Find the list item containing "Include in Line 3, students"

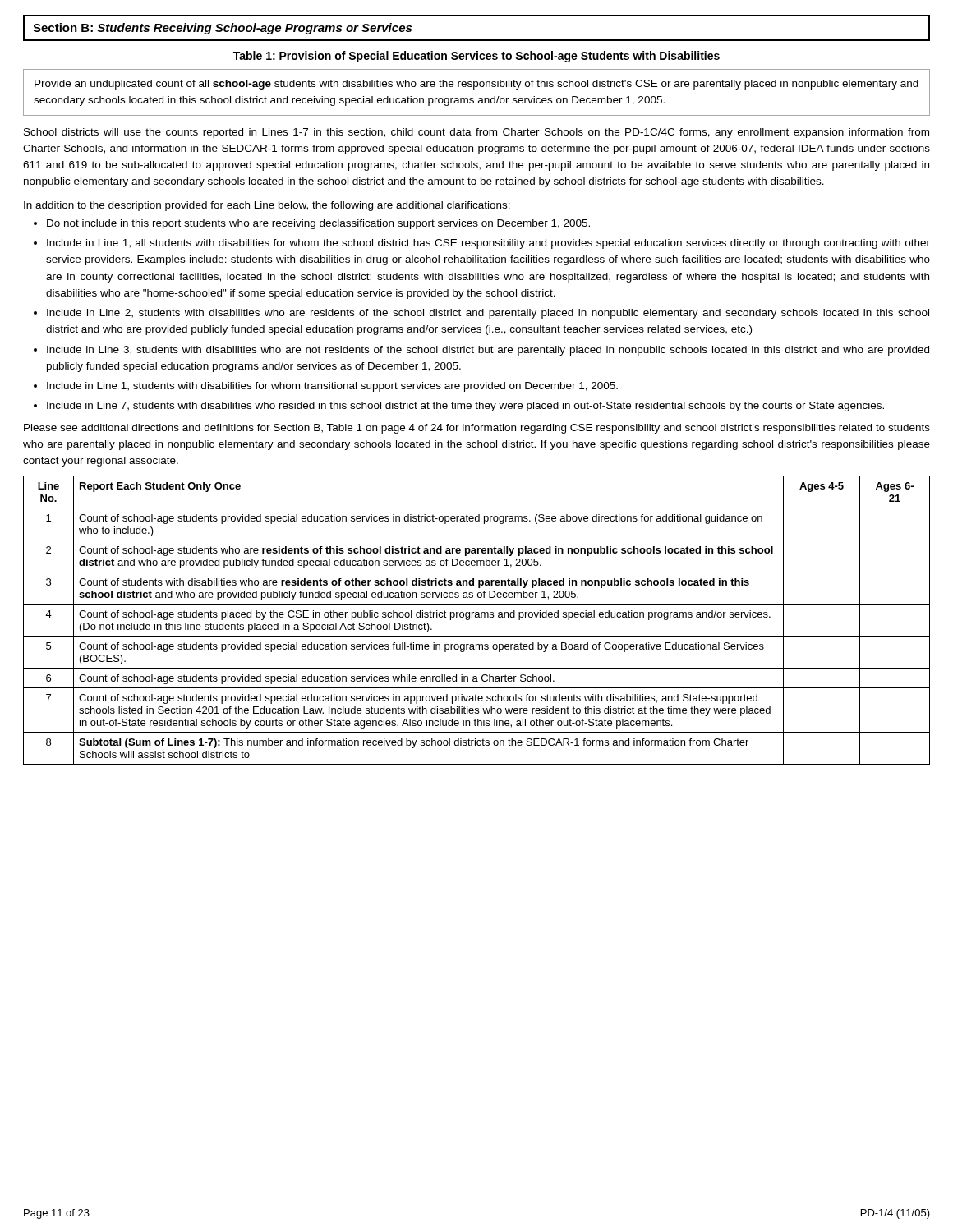(x=488, y=357)
